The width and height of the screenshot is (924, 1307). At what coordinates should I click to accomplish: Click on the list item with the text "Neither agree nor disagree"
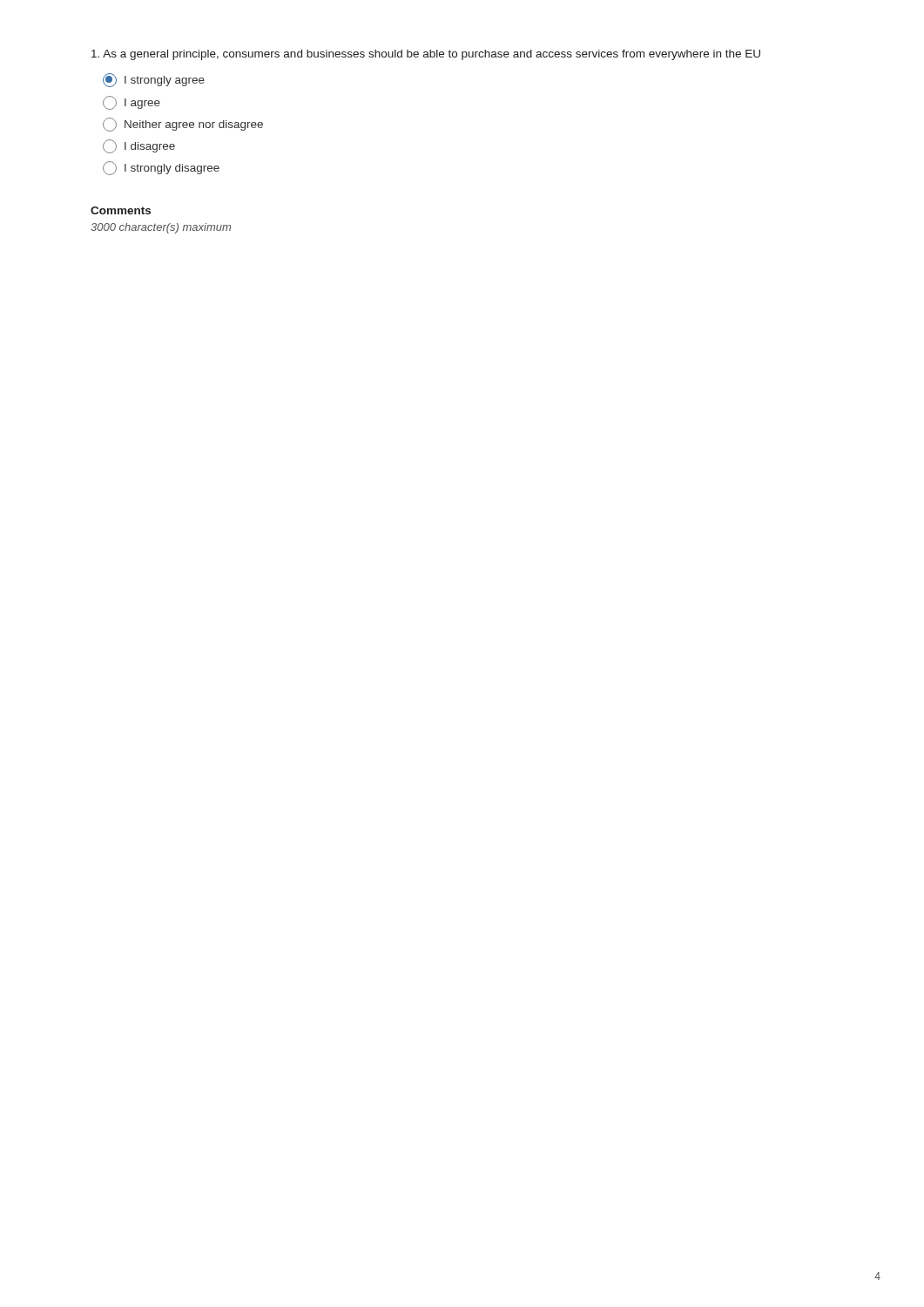[x=183, y=124]
